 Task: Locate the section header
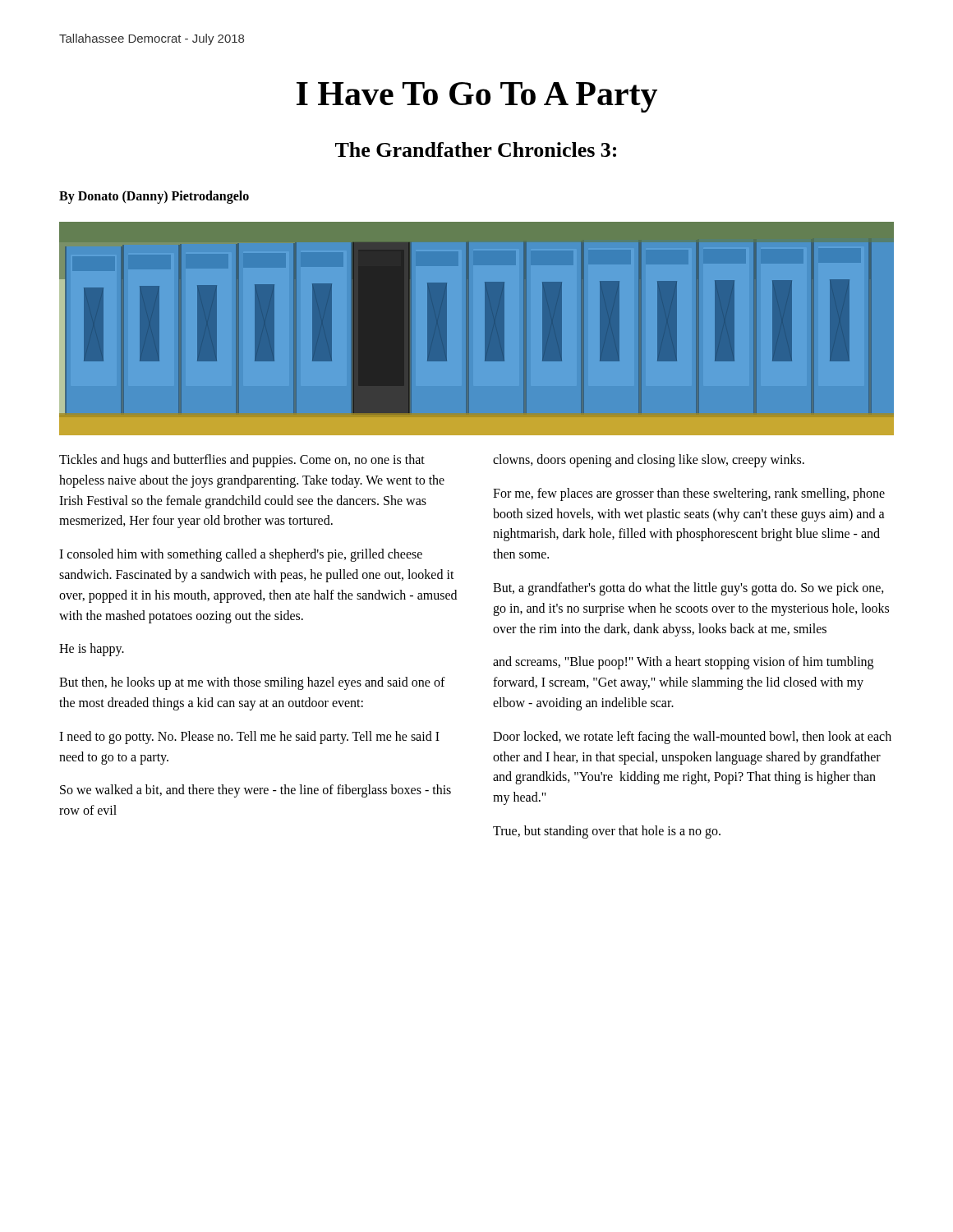[476, 150]
